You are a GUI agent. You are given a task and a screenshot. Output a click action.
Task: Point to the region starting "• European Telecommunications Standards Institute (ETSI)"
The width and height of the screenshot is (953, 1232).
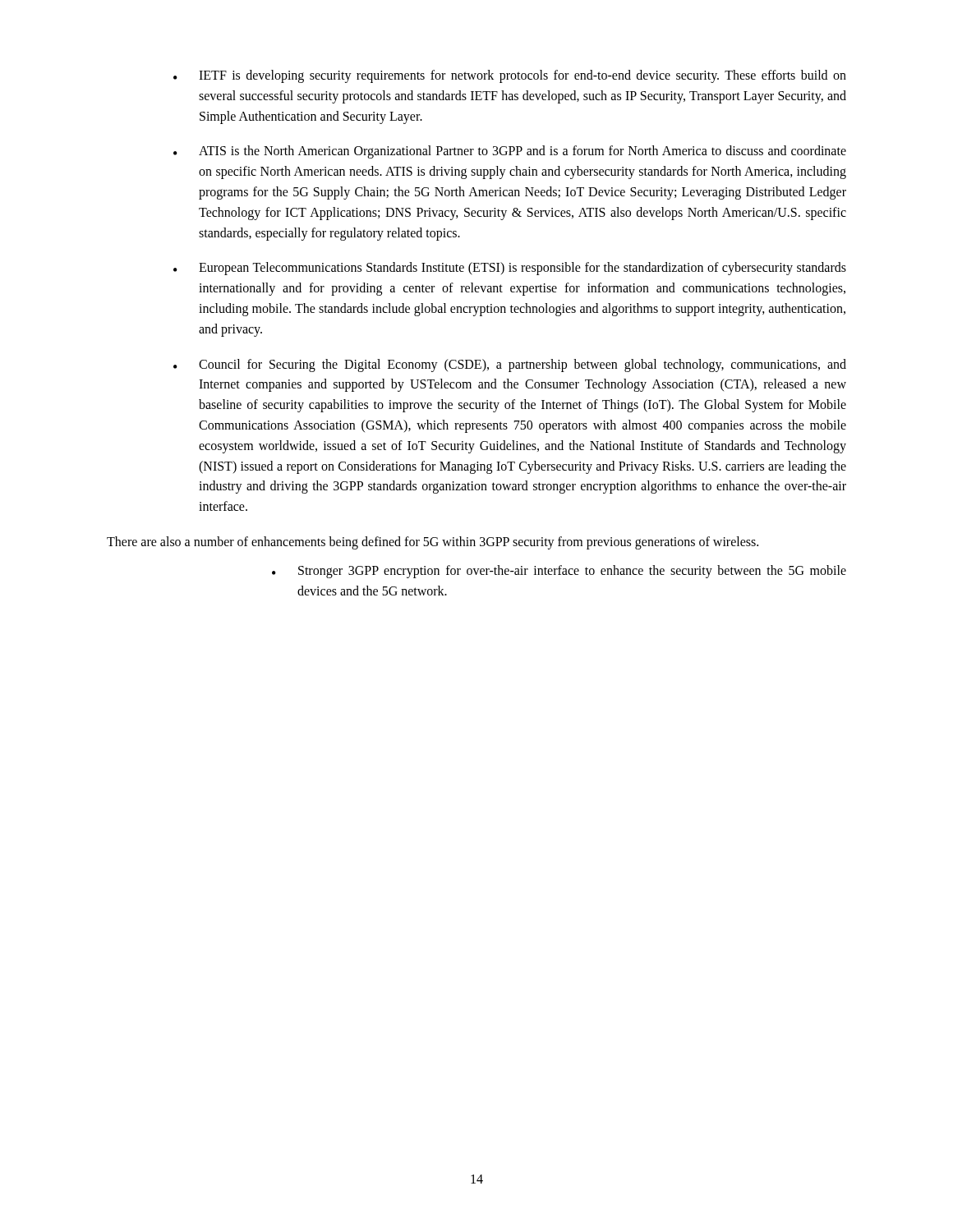point(509,299)
